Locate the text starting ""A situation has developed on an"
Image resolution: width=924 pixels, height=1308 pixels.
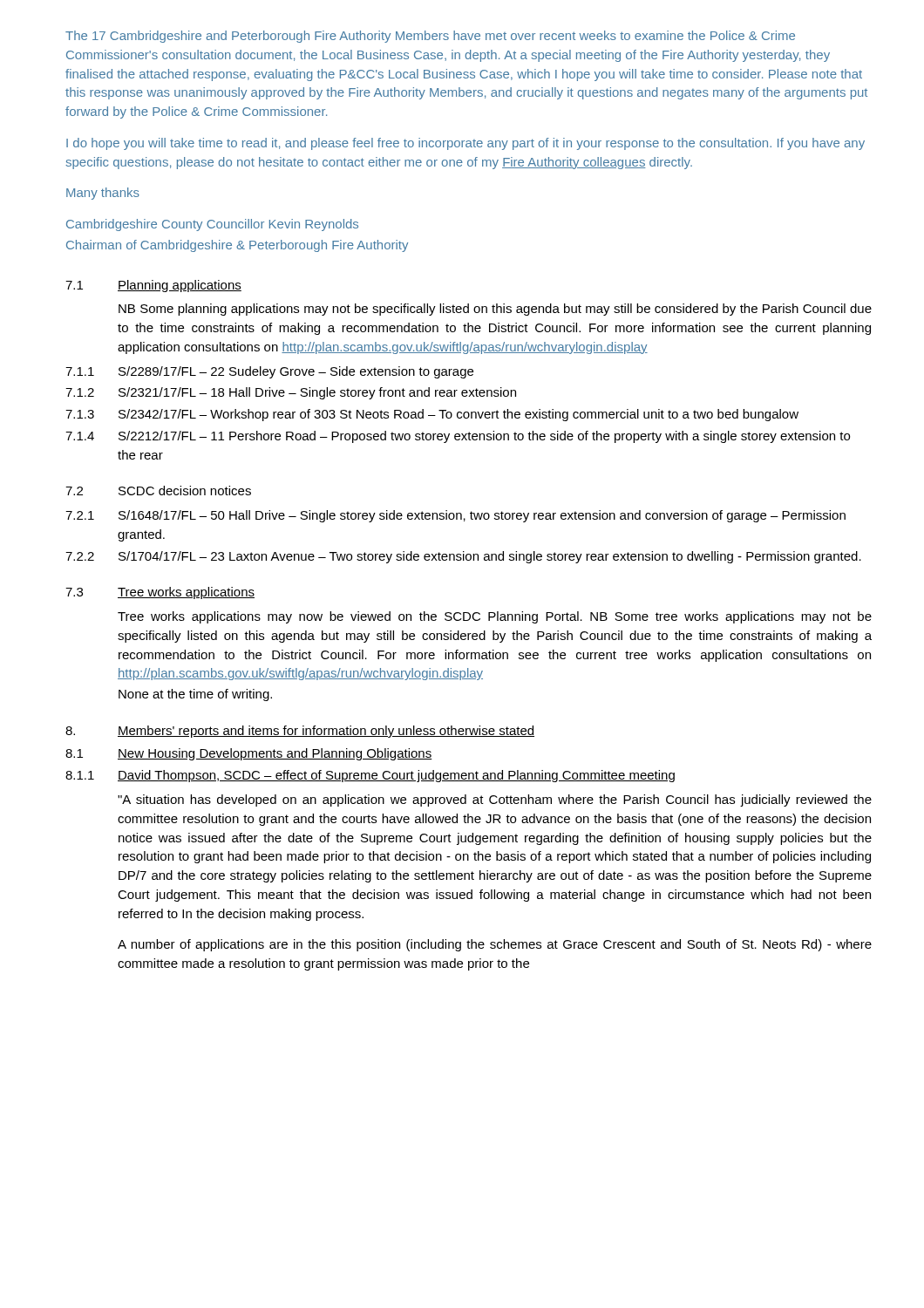tap(495, 856)
